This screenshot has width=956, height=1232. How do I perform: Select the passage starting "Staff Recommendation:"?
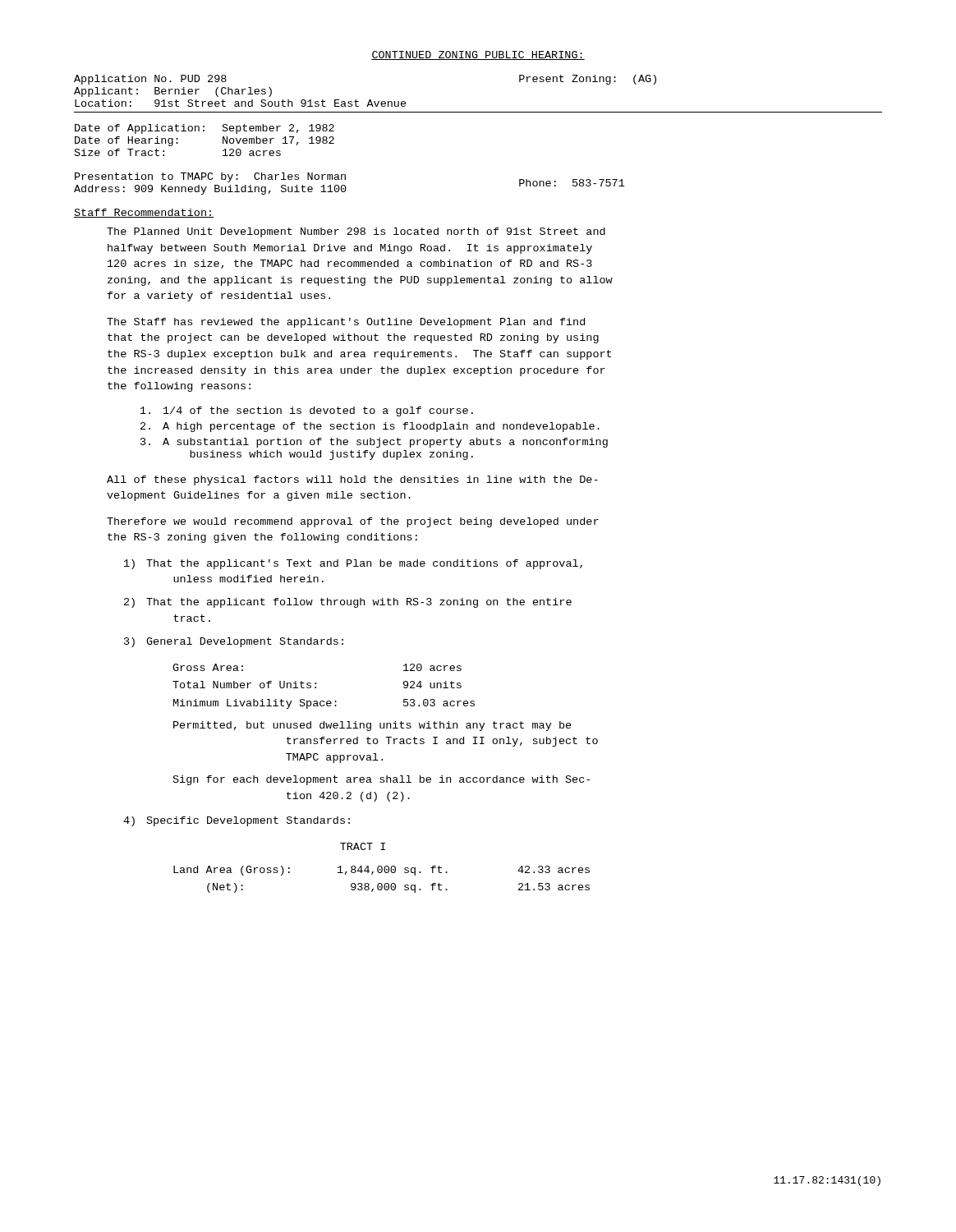(x=144, y=213)
